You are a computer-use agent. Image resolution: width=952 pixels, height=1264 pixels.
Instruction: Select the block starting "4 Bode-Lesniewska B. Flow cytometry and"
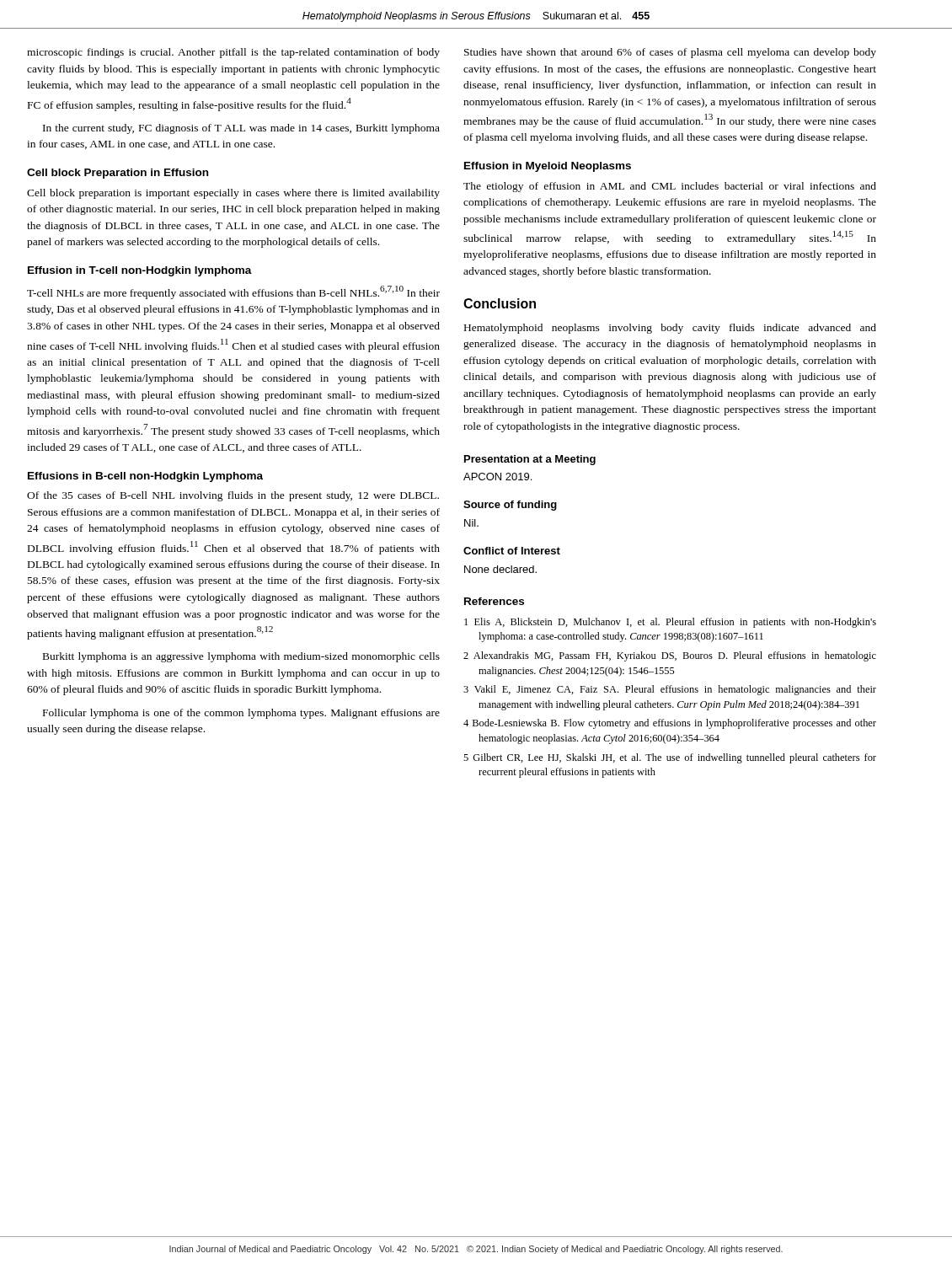670,731
